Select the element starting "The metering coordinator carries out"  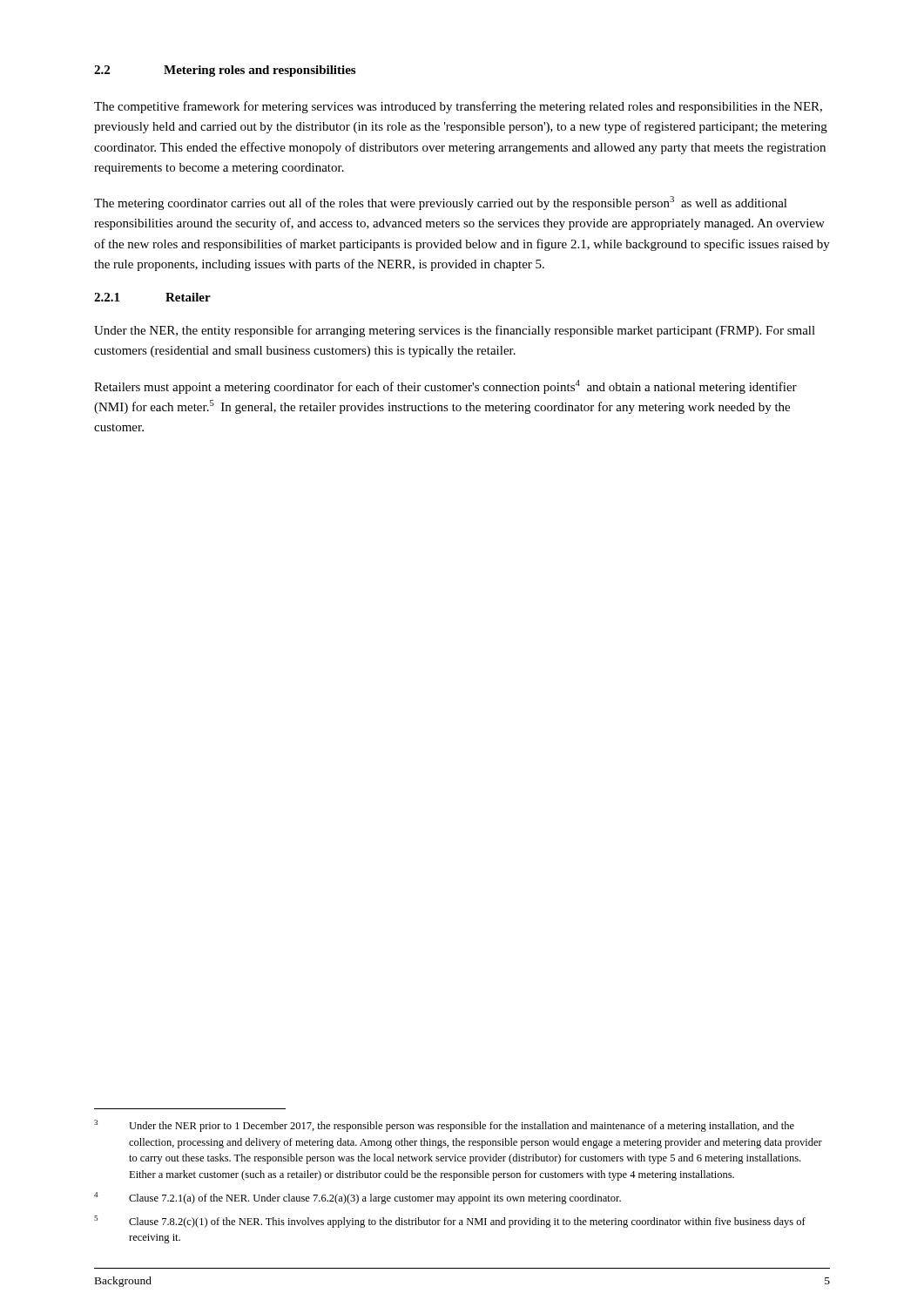tap(462, 232)
